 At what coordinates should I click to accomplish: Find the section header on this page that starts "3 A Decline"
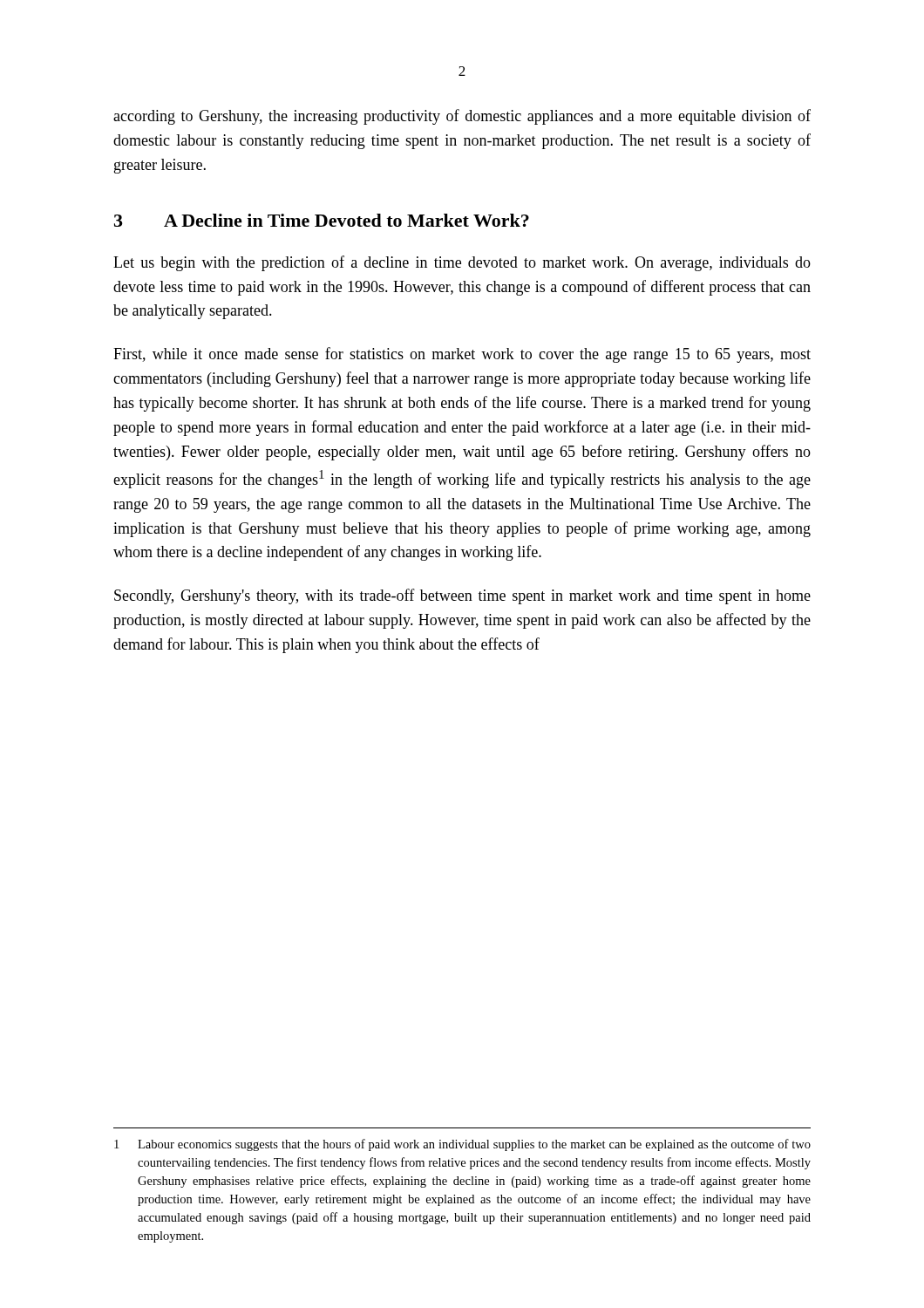(322, 220)
